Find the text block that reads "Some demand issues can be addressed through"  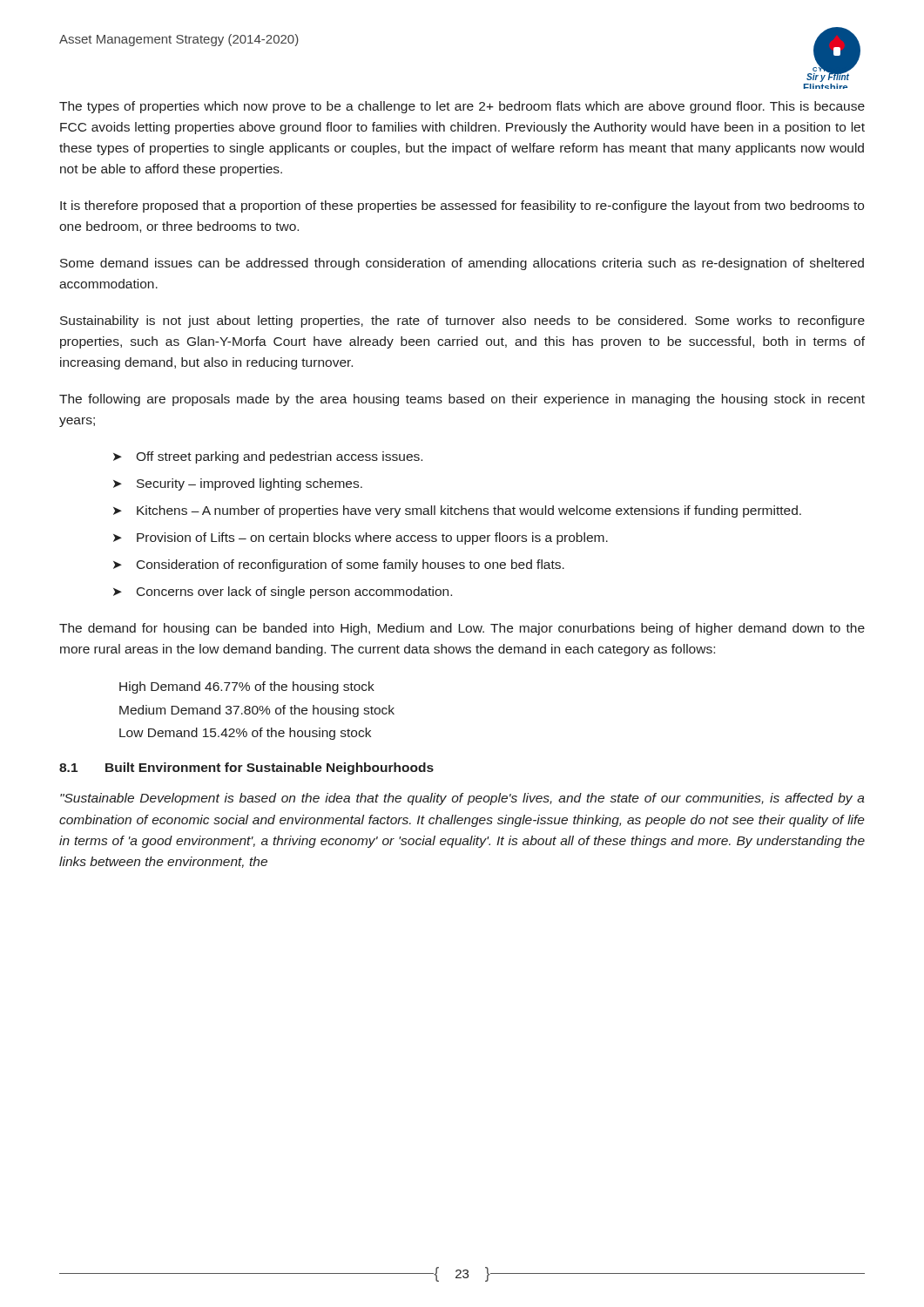(462, 273)
